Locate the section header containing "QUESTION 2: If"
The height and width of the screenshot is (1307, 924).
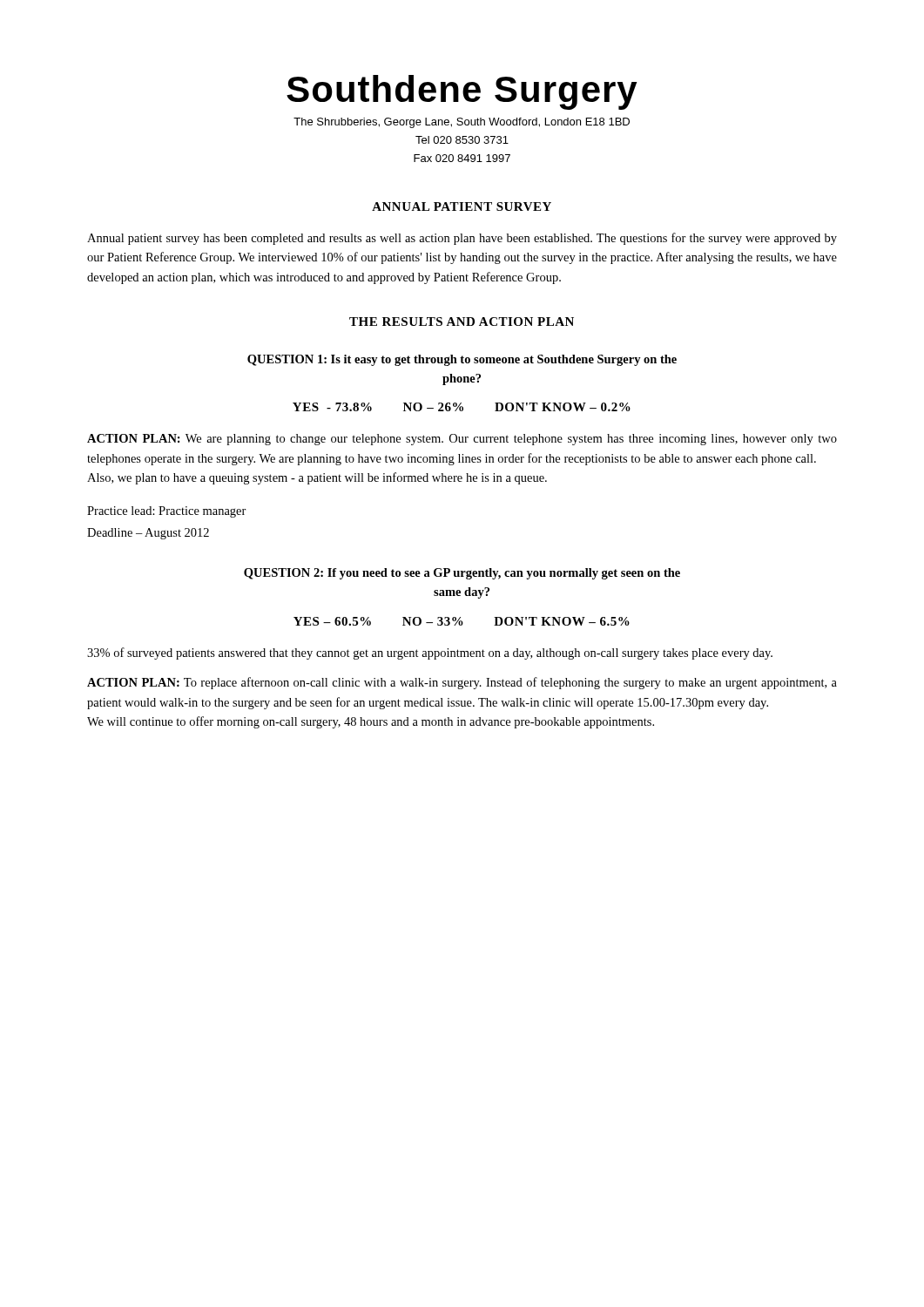[462, 582]
